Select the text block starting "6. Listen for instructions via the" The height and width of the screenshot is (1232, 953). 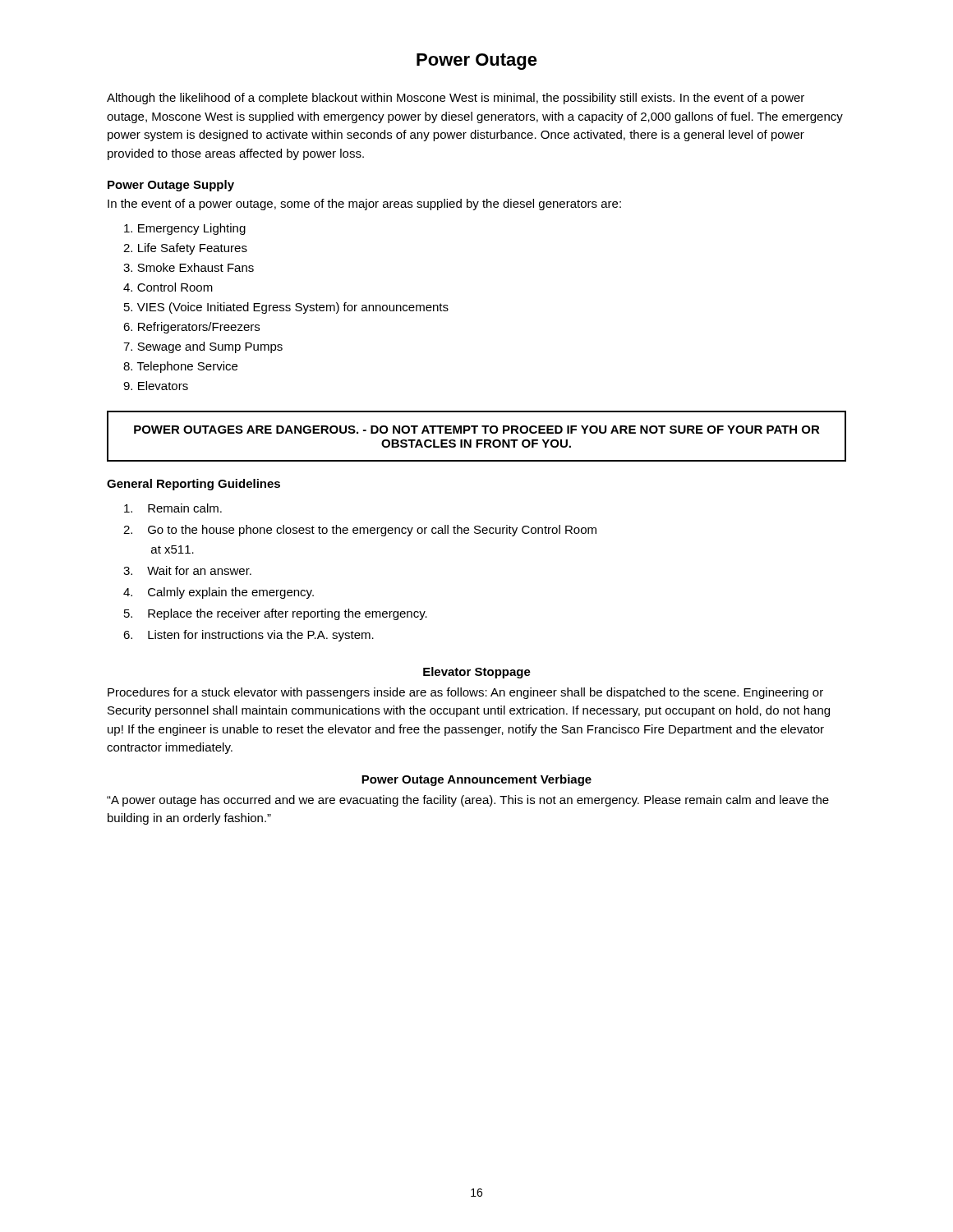(249, 634)
